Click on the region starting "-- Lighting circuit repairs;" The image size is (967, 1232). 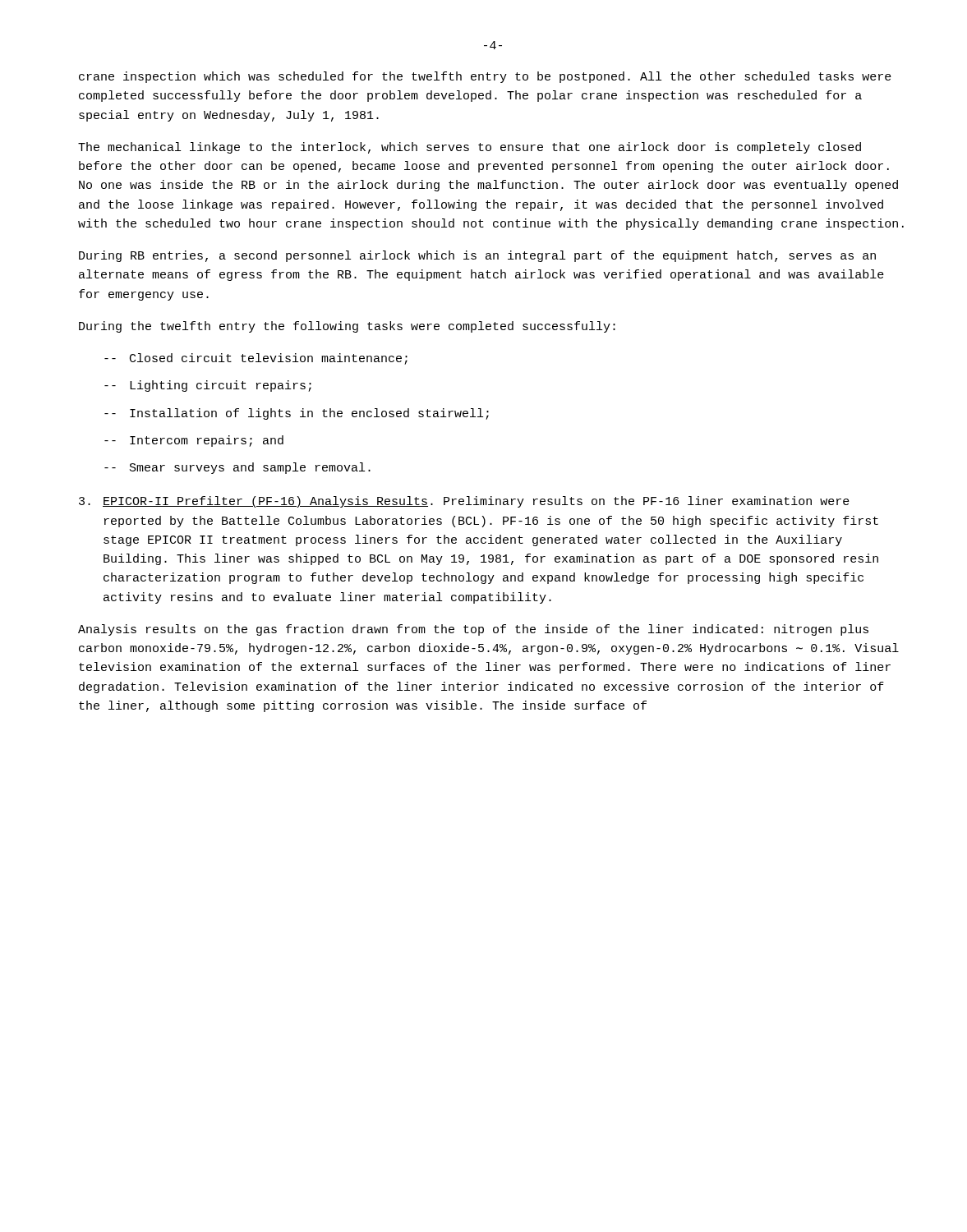click(x=196, y=387)
